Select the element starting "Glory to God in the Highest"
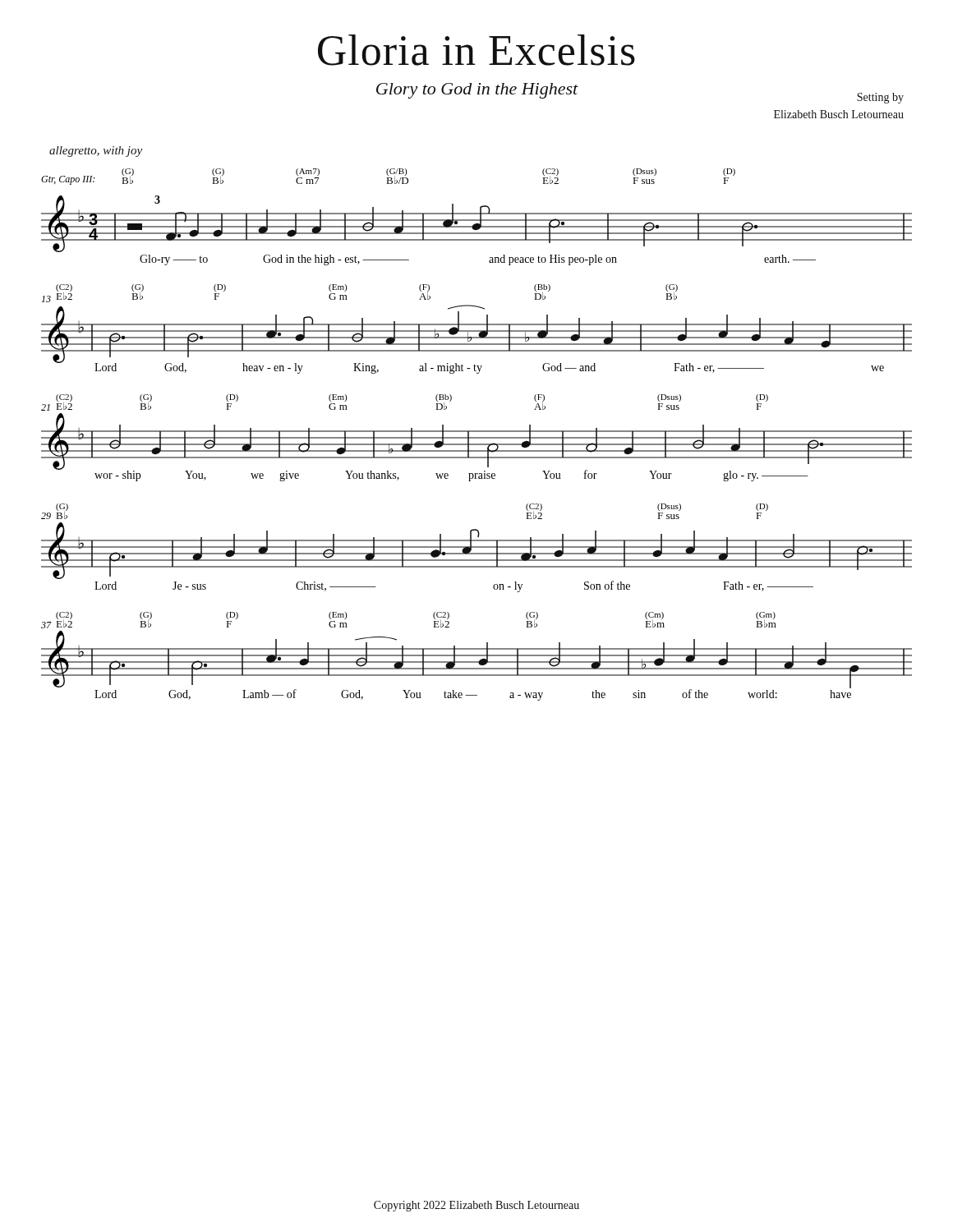This screenshot has height=1232, width=953. [x=476, y=89]
